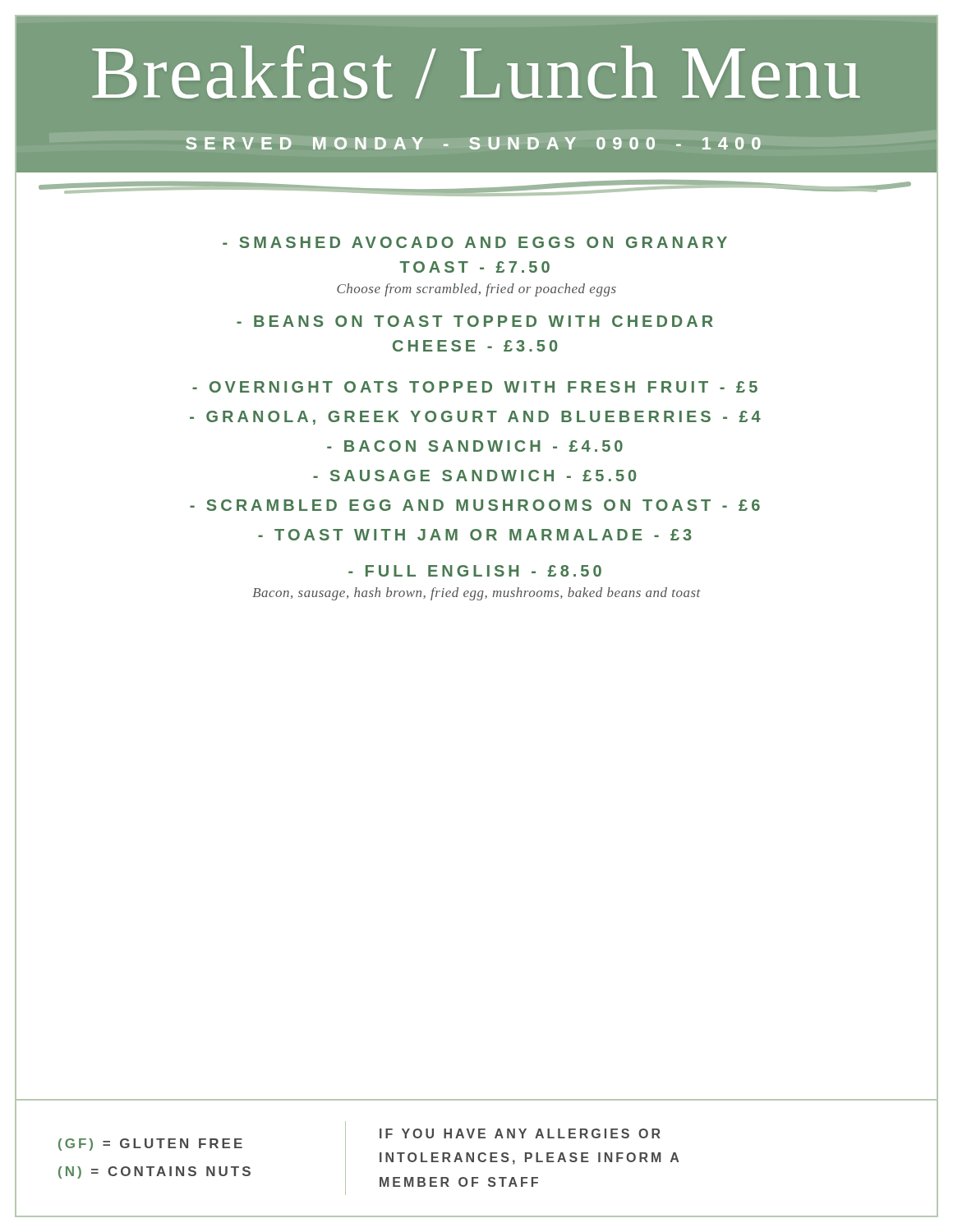Click on the list item that says "BEANS ON TOAST TOPPED WITH"

[x=476, y=334]
